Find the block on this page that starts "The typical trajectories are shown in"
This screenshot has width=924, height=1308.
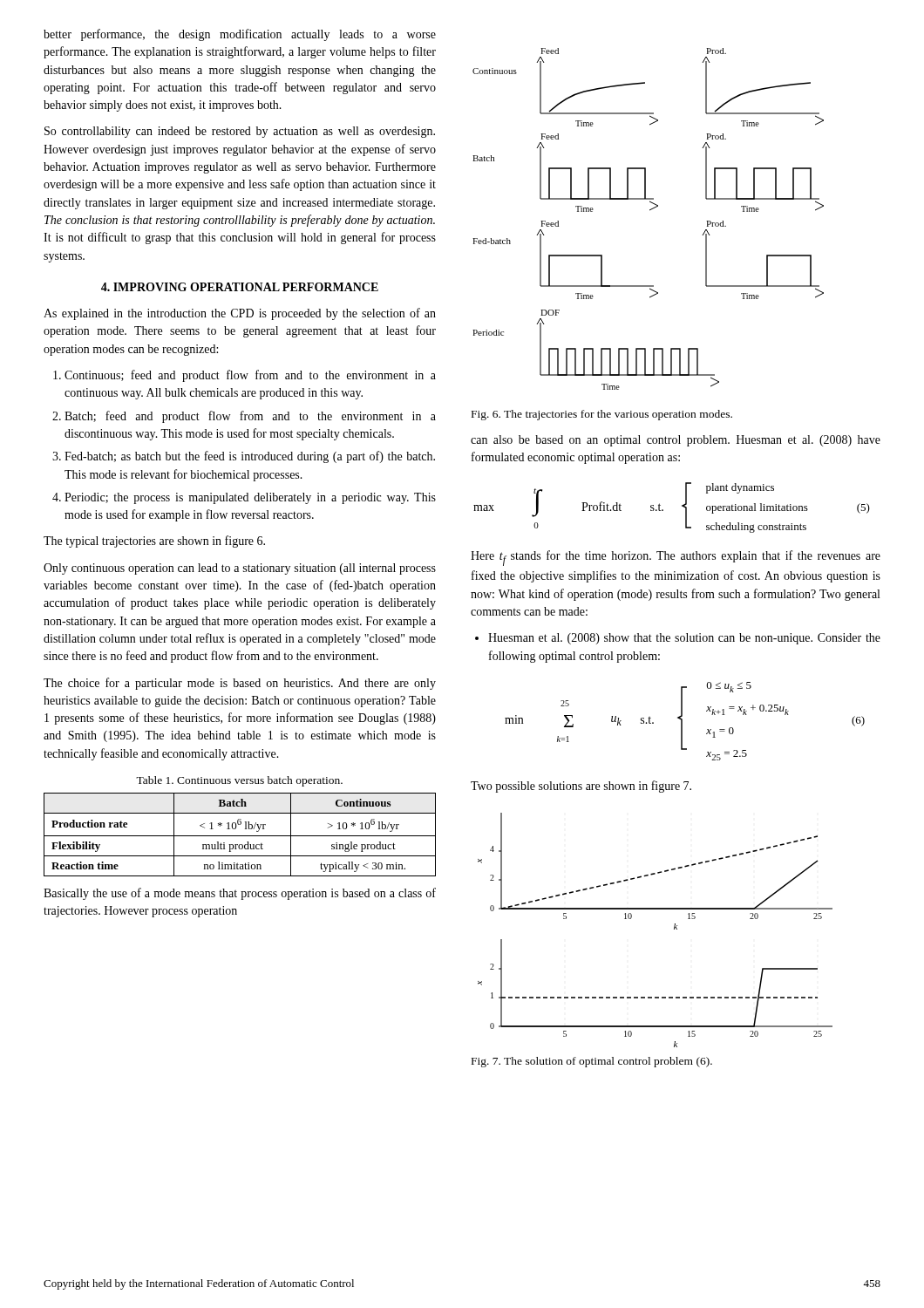coord(240,542)
